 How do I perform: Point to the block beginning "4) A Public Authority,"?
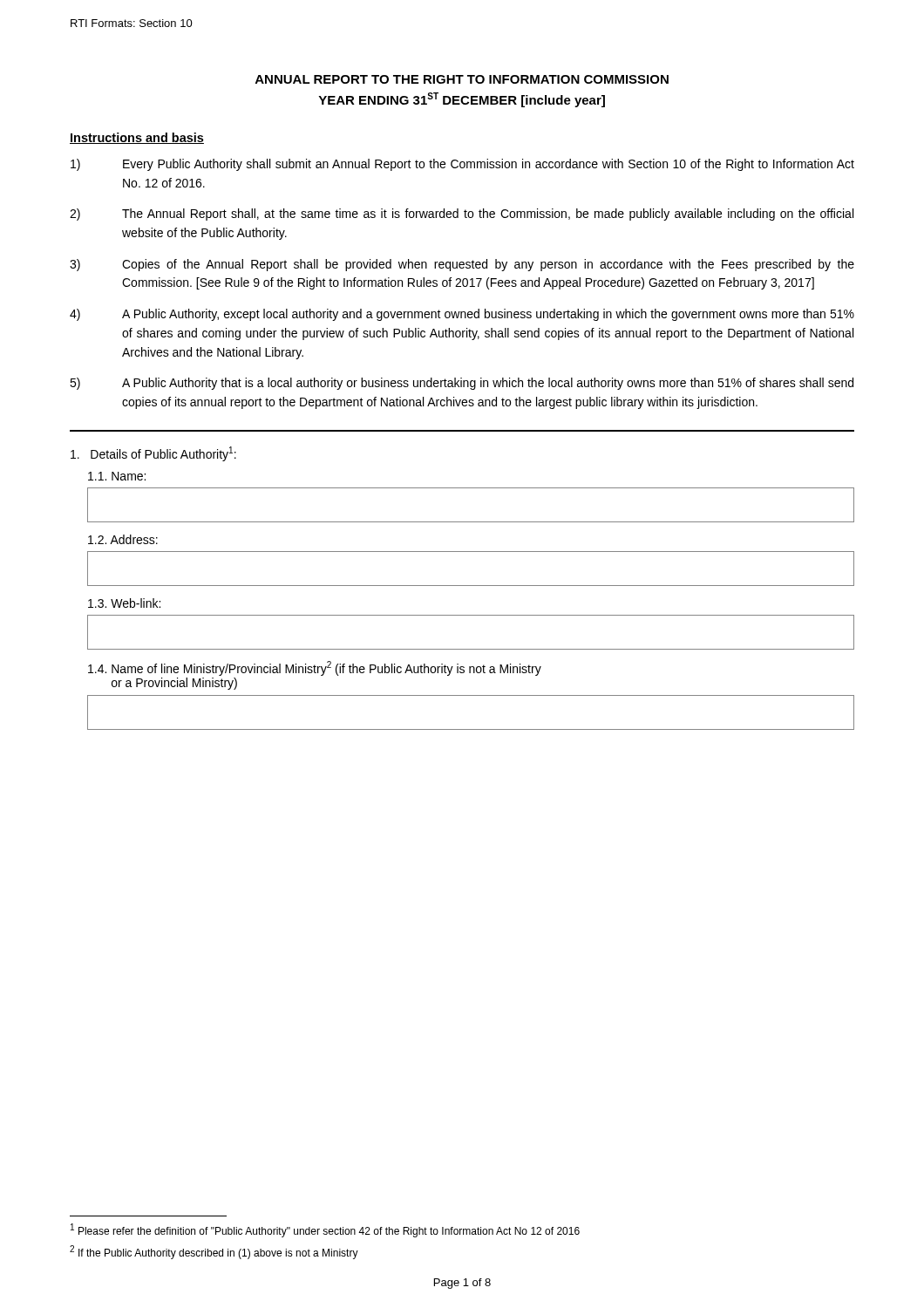click(x=462, y=334)
